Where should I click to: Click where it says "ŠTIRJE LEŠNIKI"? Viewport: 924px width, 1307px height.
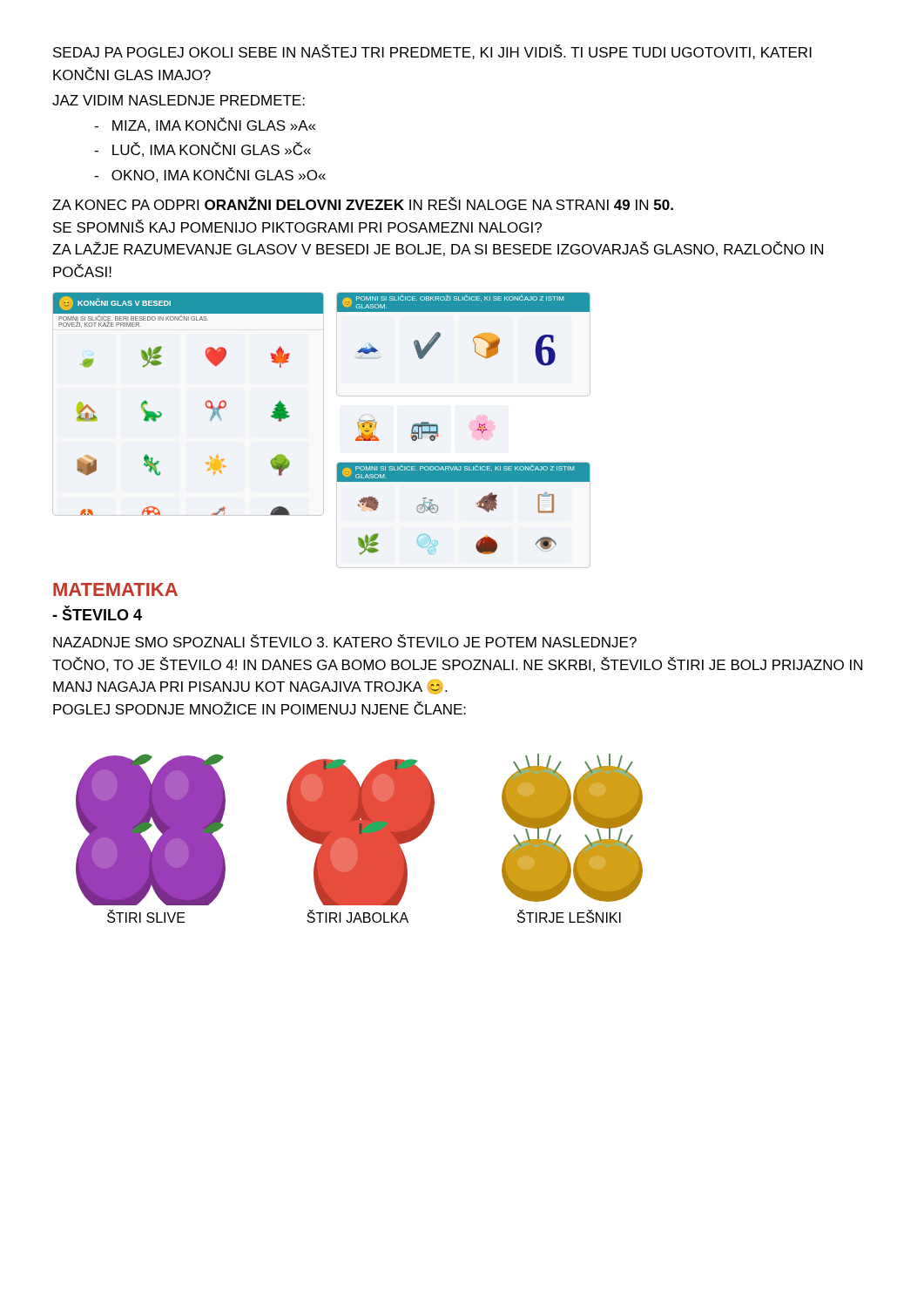pyautogui.click(x=569, y=918)
